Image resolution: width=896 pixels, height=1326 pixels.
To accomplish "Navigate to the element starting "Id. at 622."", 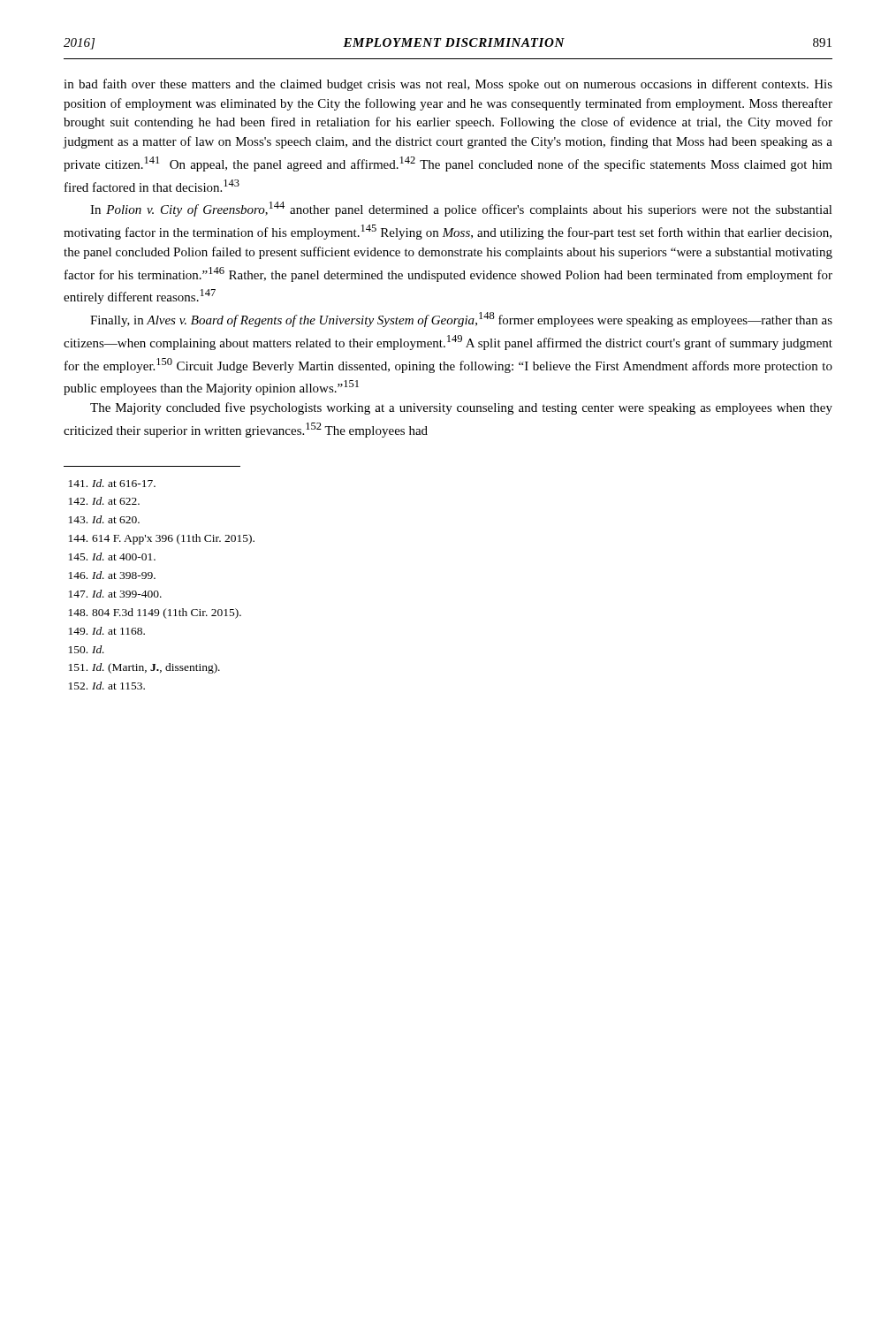I will pyautogui.click(x=104, y=501).
